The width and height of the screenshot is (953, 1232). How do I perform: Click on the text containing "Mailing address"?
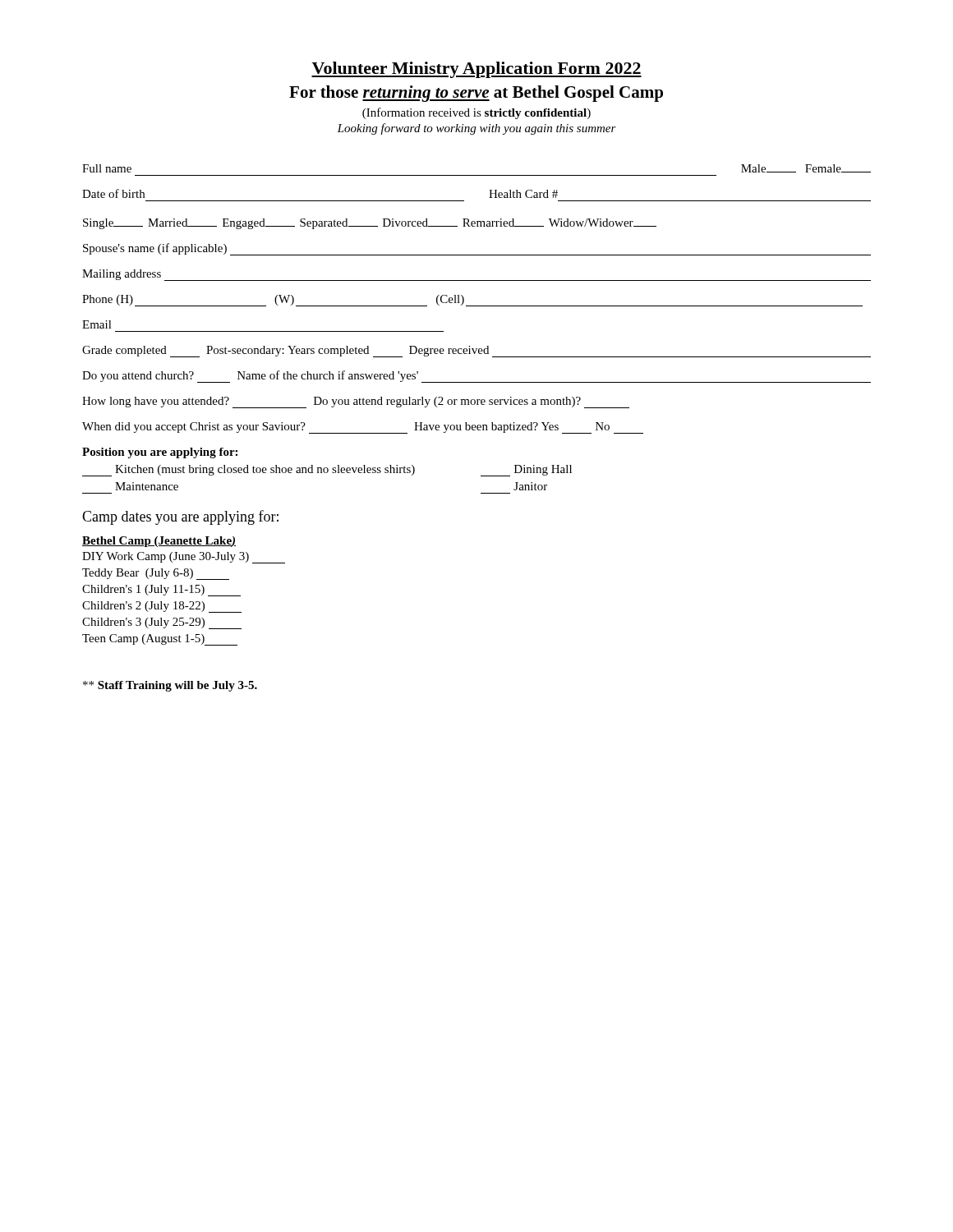pyautogui.click(x=476, y=274)
